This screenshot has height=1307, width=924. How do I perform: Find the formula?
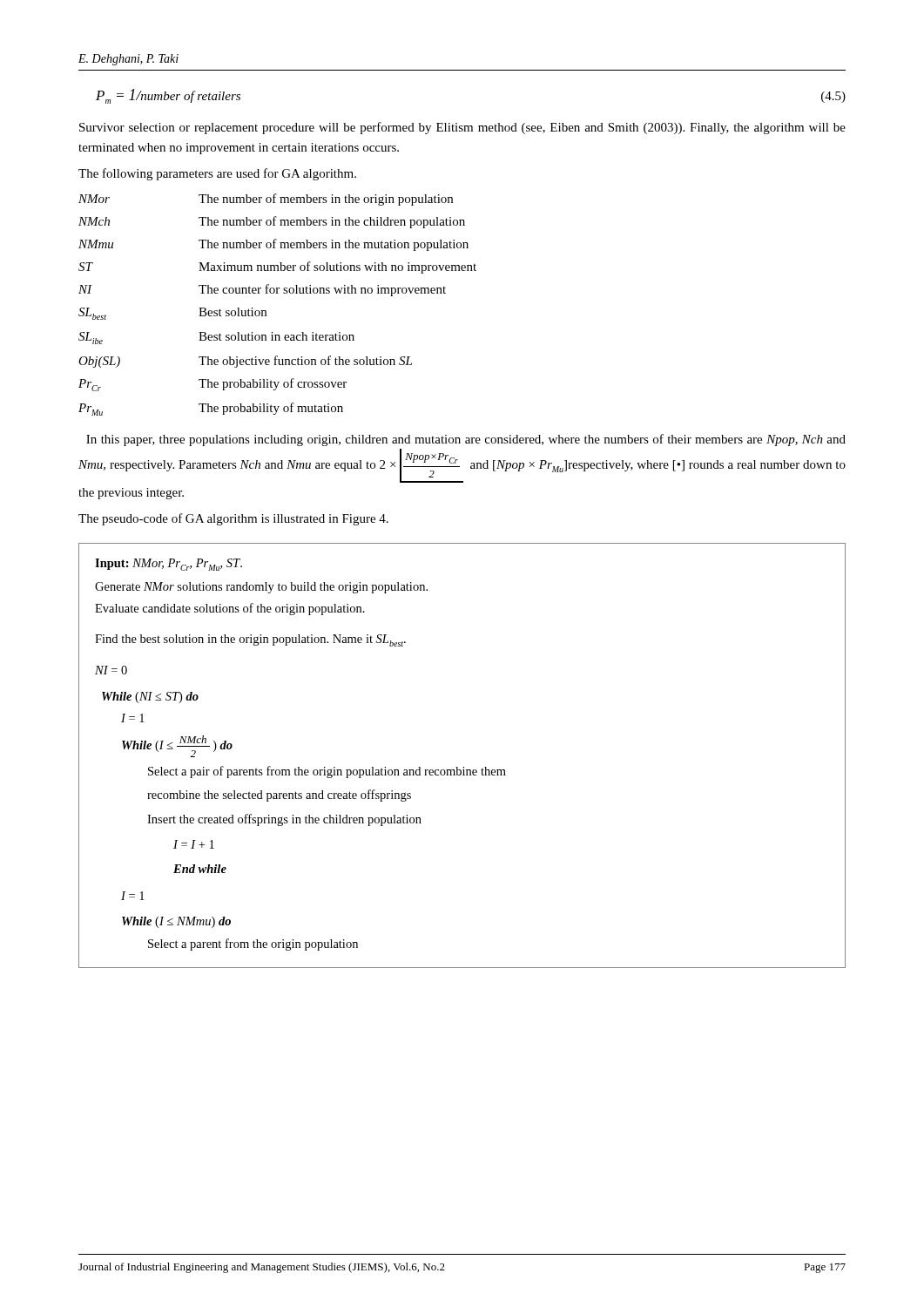(462, 96)
